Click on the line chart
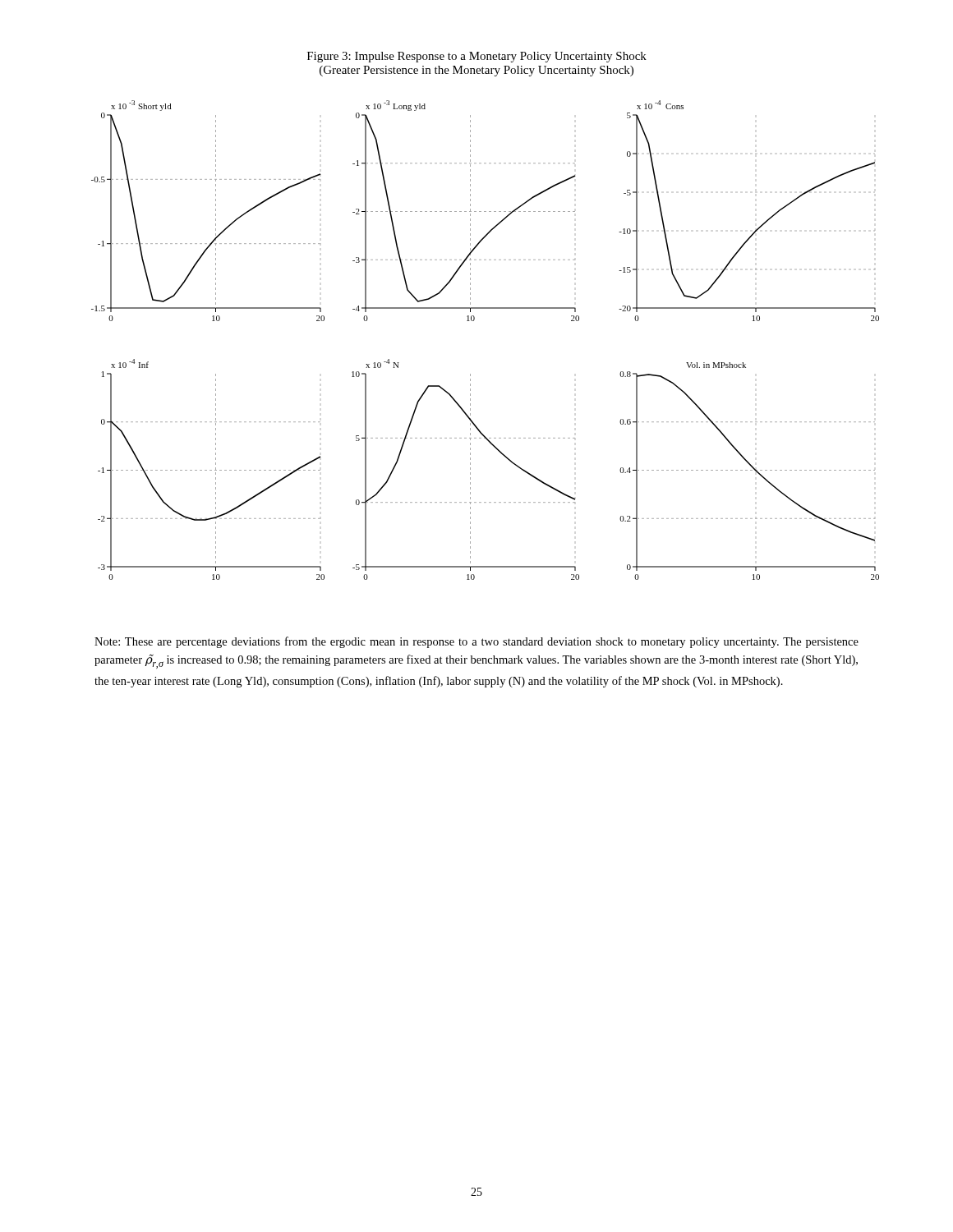The height and width of the screenshot is (1232, 953). 476,353
